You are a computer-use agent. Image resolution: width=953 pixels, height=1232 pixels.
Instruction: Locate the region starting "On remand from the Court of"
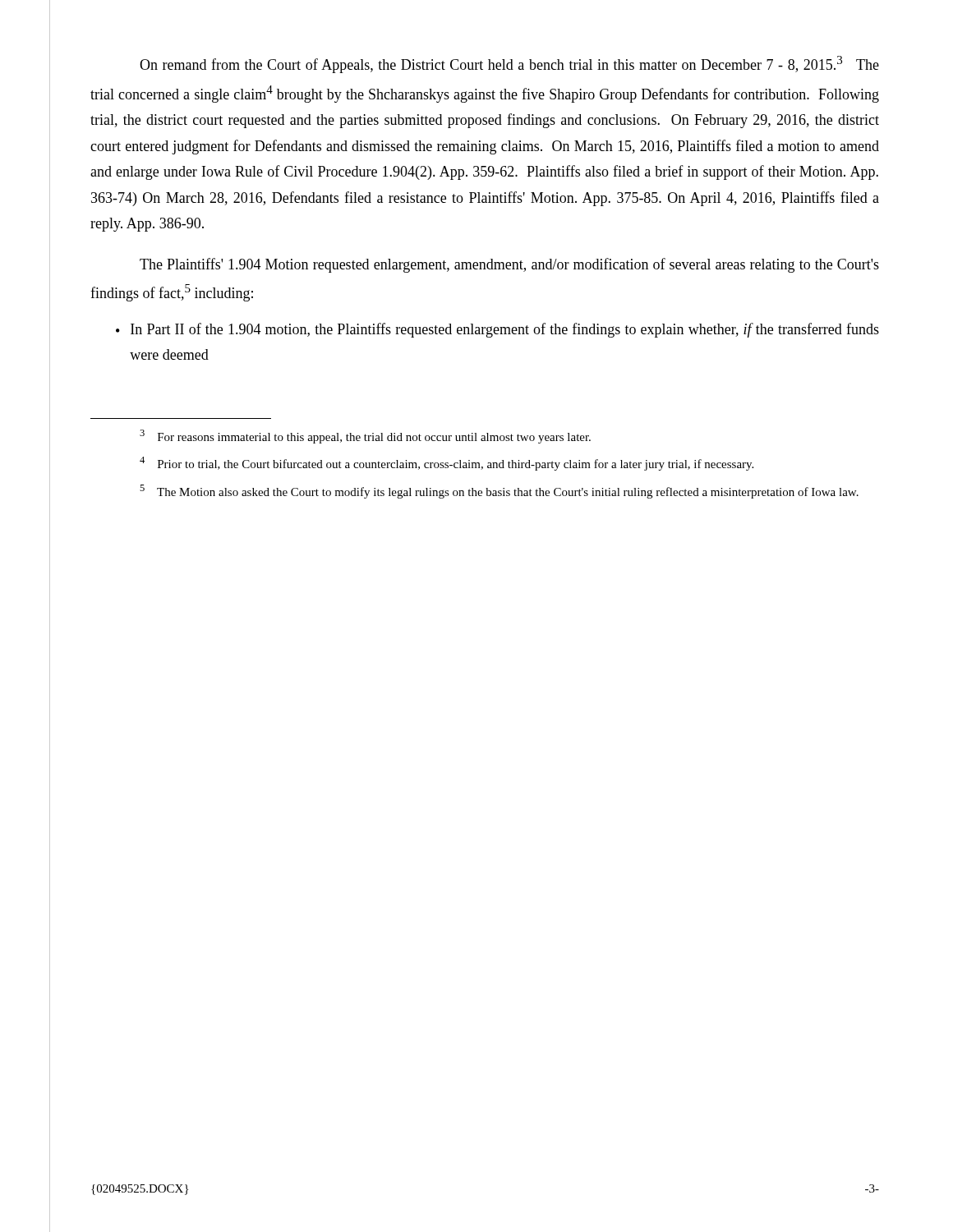click(485, 142)
